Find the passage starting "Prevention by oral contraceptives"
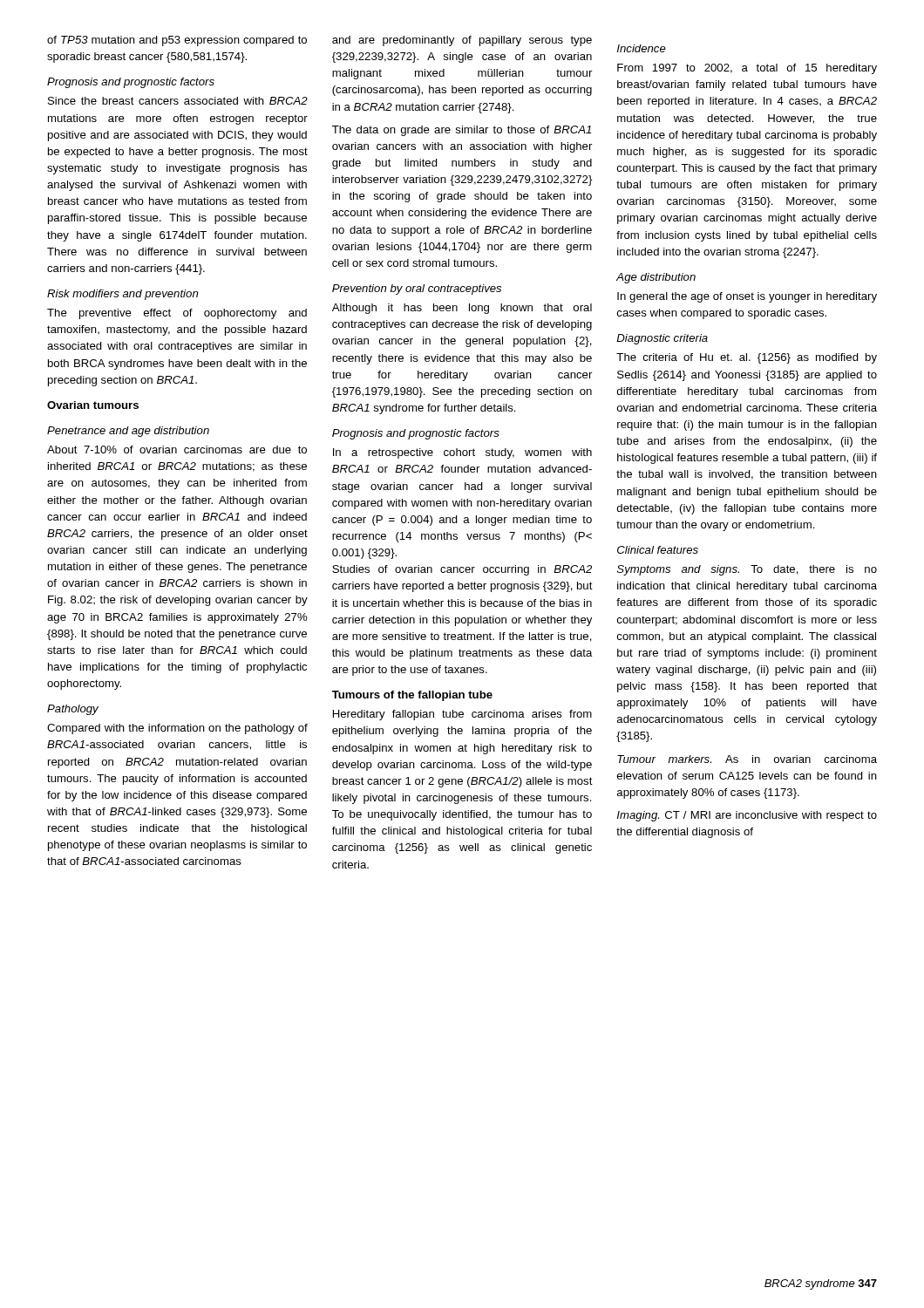Viewport: 924px width, 1308px height. [462, 288]
